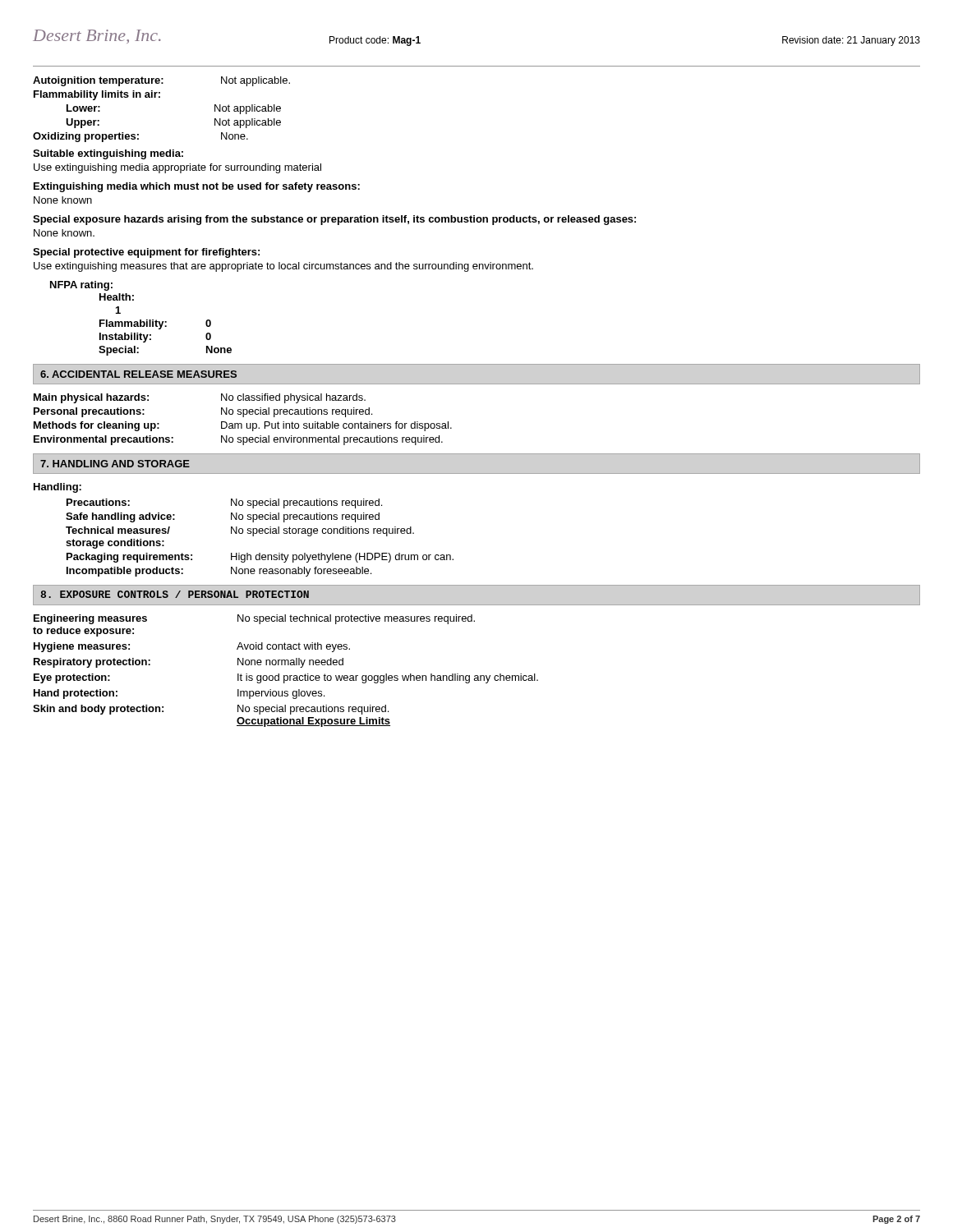Image resolution: width=953 pixels, height=1232 pixels.
Task: Find the text with the text "None known."
Action: (x=64, y=233)
